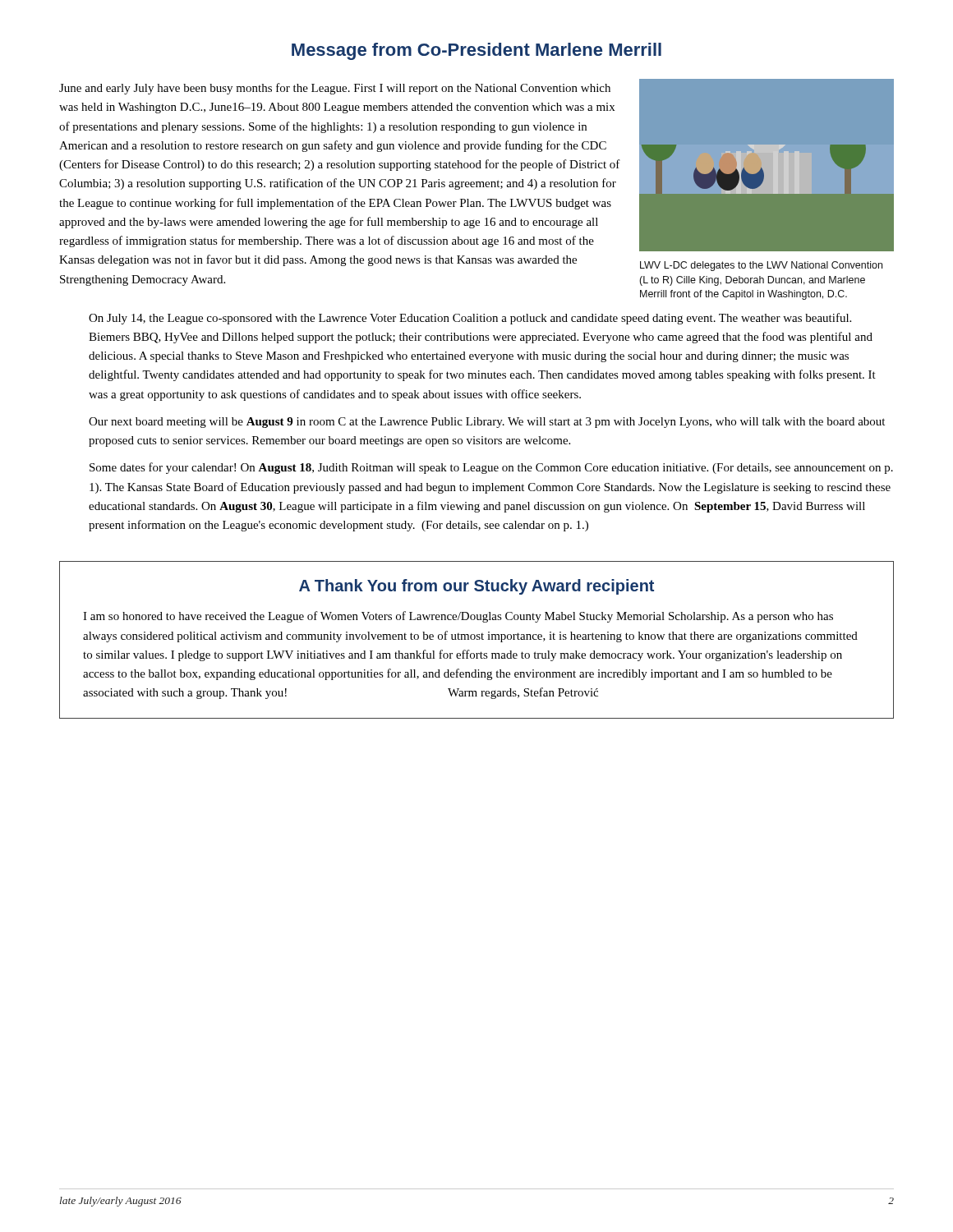The width and height of the screenshot is (953, 1232).
Task: Select the text starting "Our next board meeting will be August"
Action: (x=491, y=431)
